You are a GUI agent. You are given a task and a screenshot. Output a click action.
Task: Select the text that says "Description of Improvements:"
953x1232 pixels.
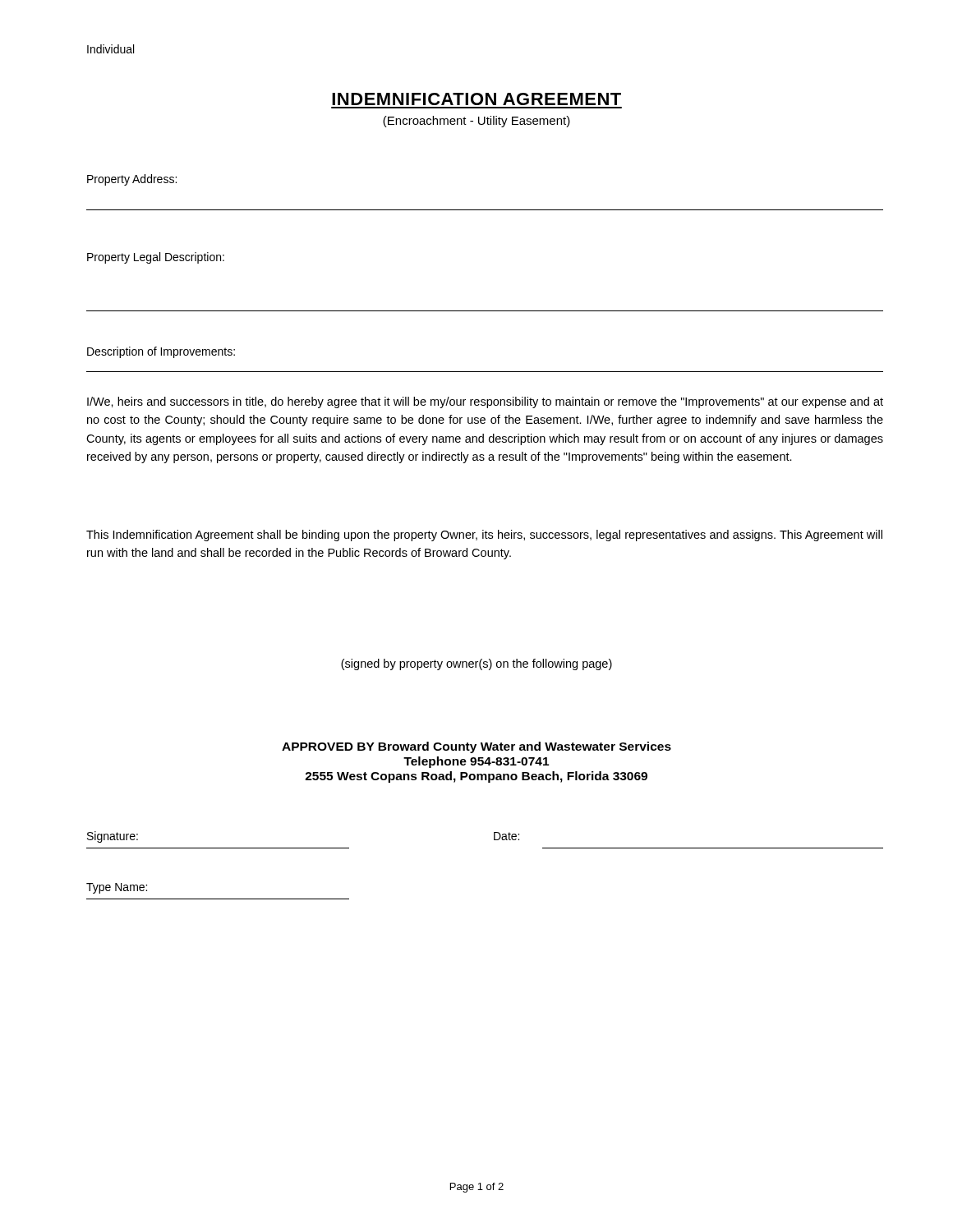click(161, 352)
